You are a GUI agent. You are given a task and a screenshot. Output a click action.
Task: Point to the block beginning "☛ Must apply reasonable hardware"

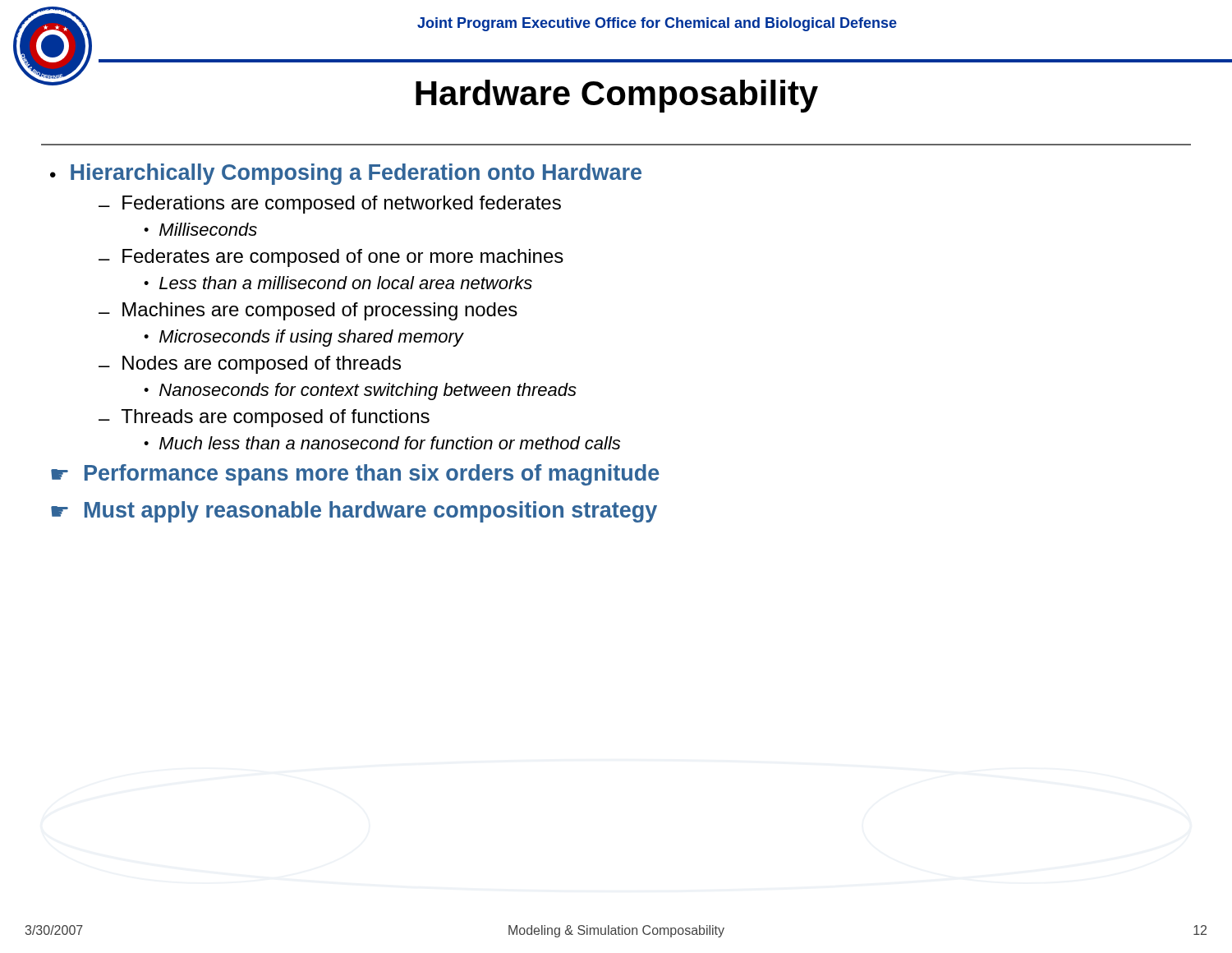tap(353, 511)
